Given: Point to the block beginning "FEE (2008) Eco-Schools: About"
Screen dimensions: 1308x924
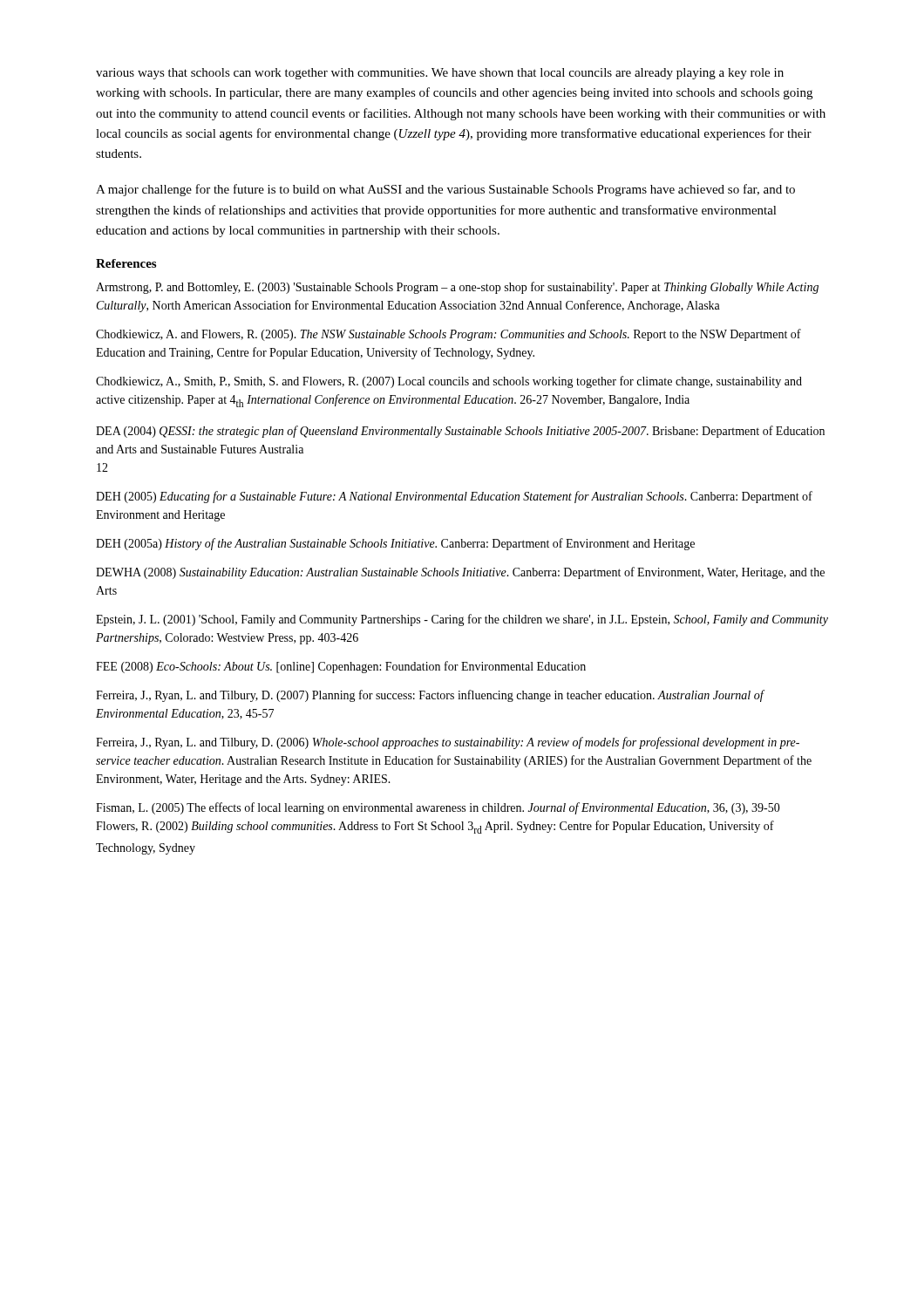Looking at the screenshot, I should (341, 667).
